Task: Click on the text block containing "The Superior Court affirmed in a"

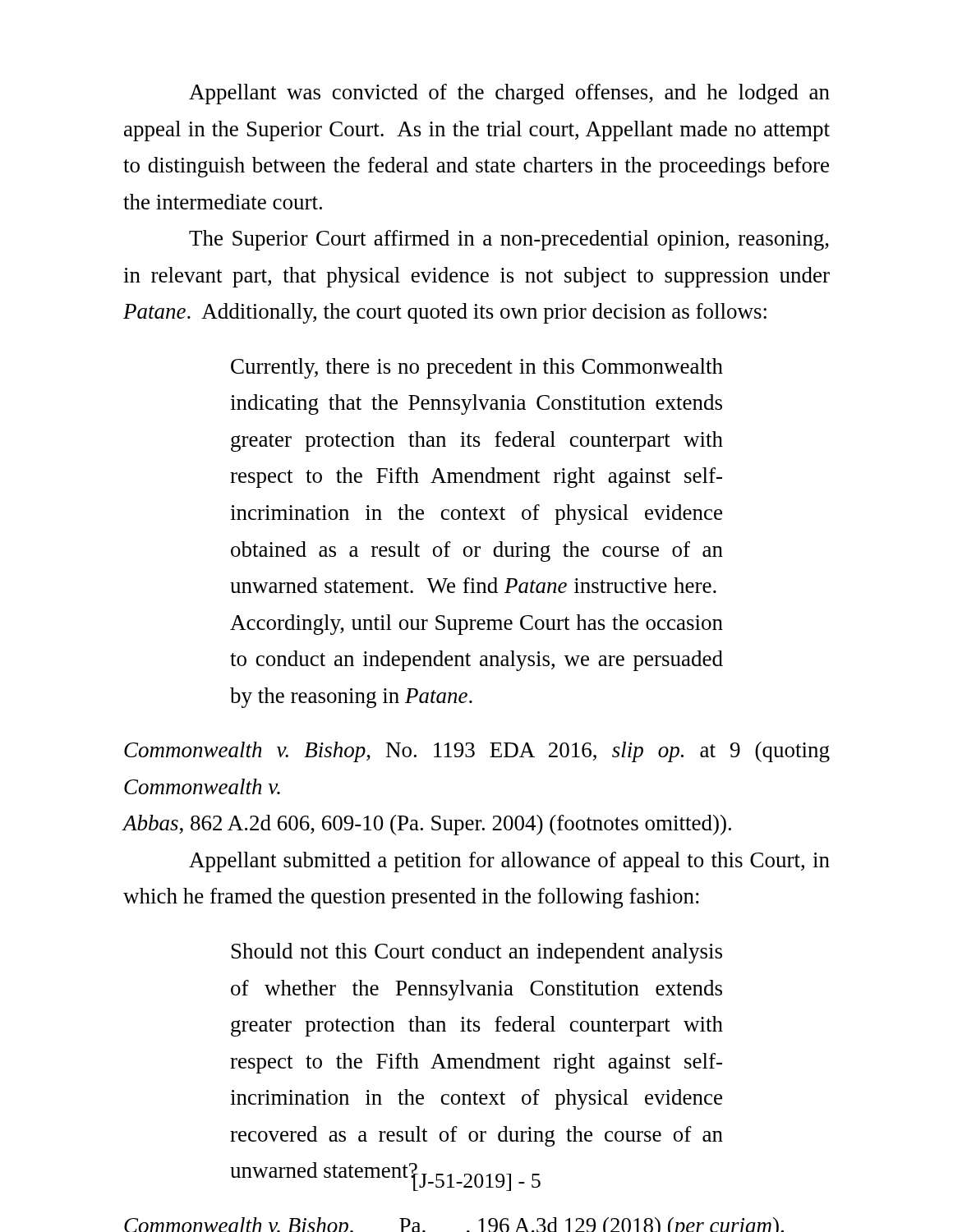Action: click(x=476, y=275)
